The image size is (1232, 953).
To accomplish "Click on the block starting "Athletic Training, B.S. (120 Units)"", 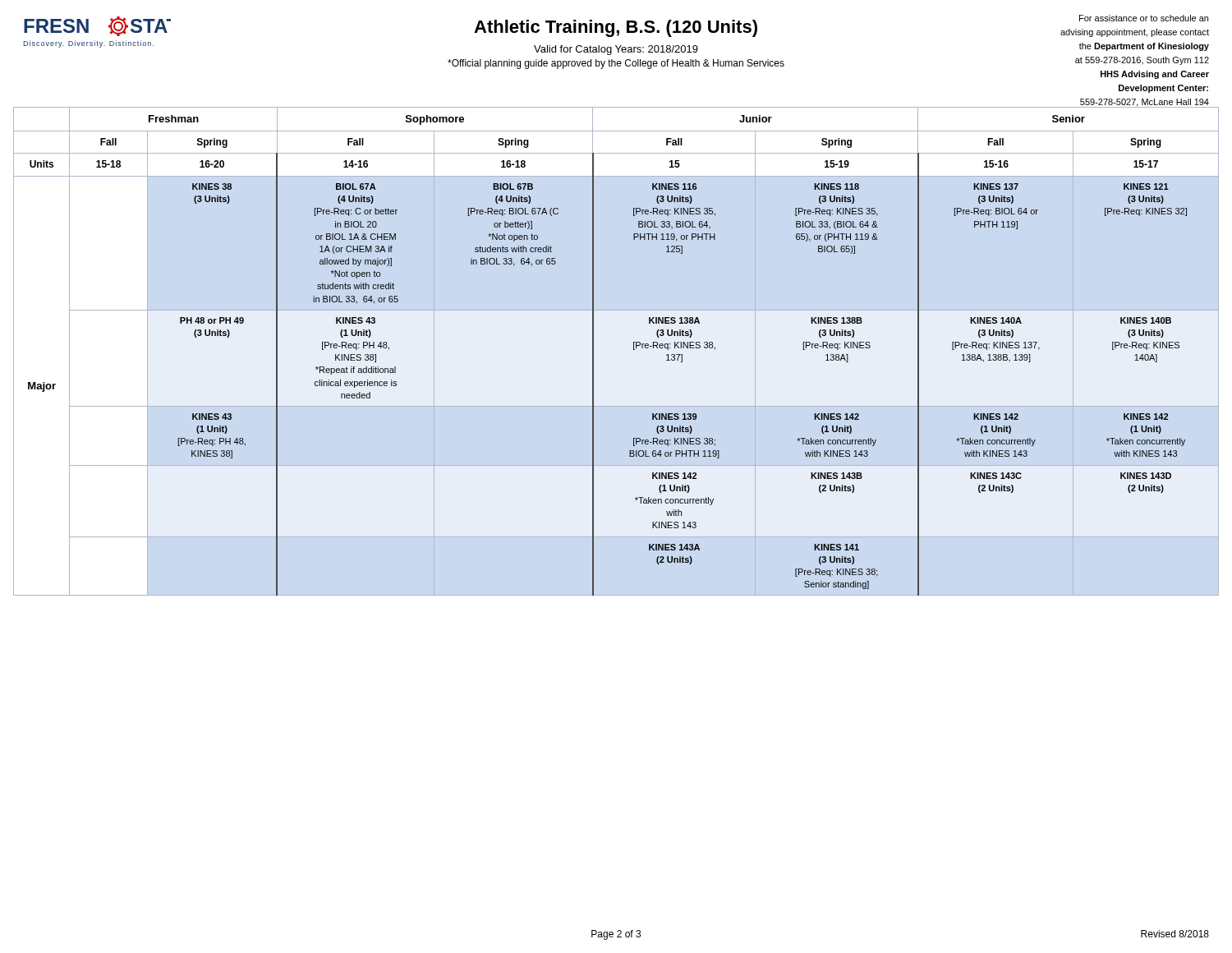I will (x=616, y=27).
